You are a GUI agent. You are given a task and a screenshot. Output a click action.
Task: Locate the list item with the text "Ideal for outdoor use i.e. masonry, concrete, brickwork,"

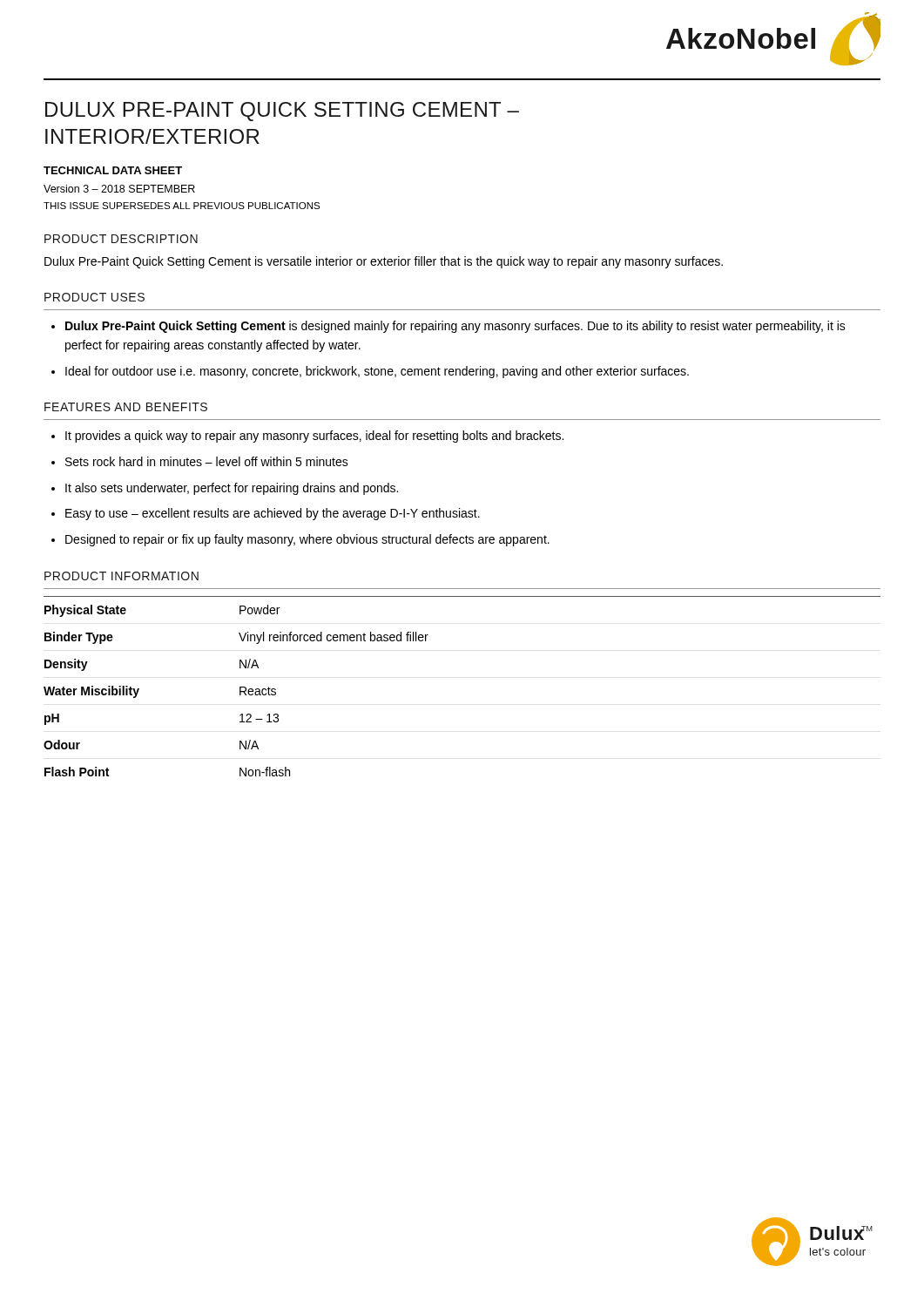coord(377,371)
